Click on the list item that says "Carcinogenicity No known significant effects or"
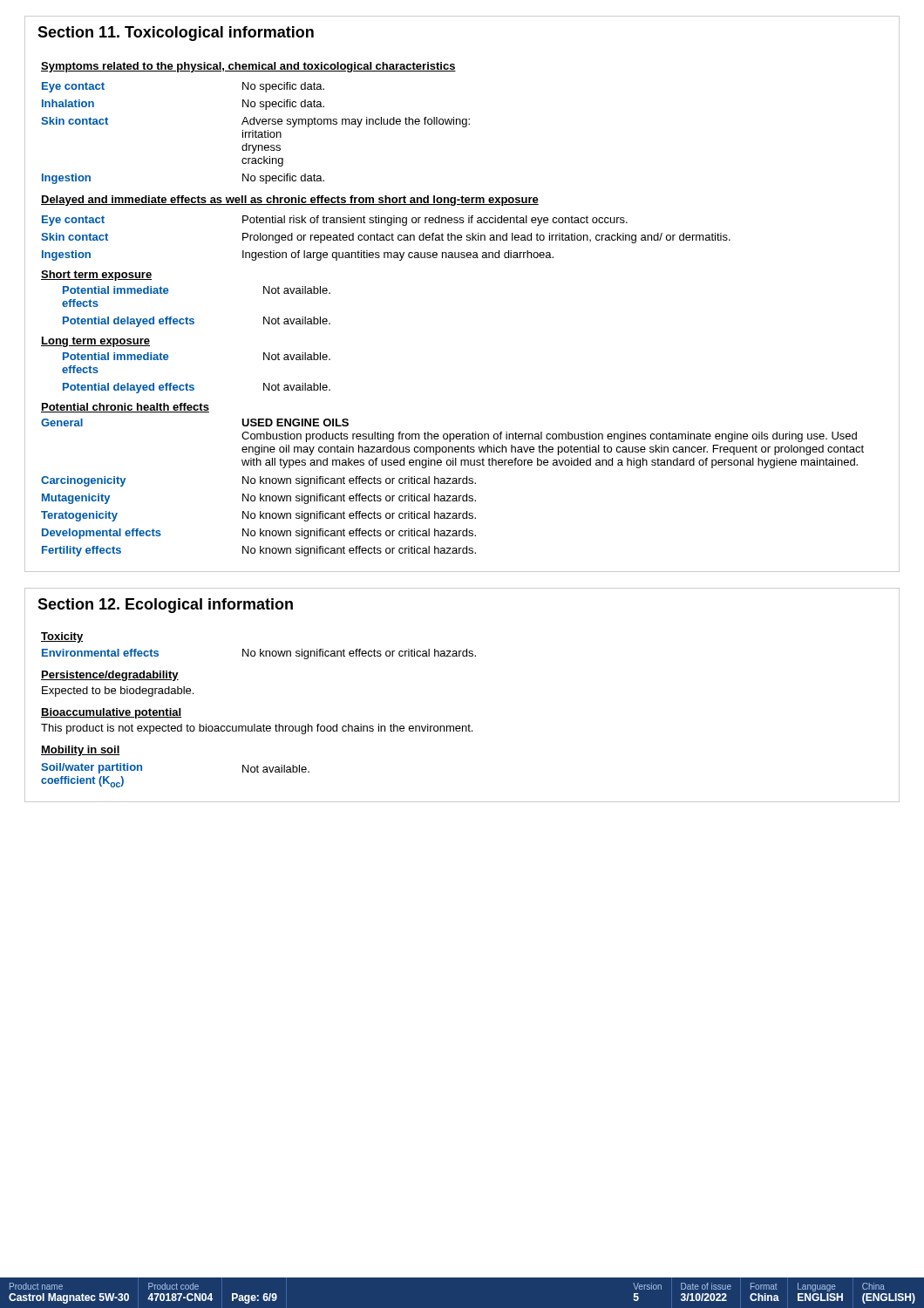 (x=462, y=480)
